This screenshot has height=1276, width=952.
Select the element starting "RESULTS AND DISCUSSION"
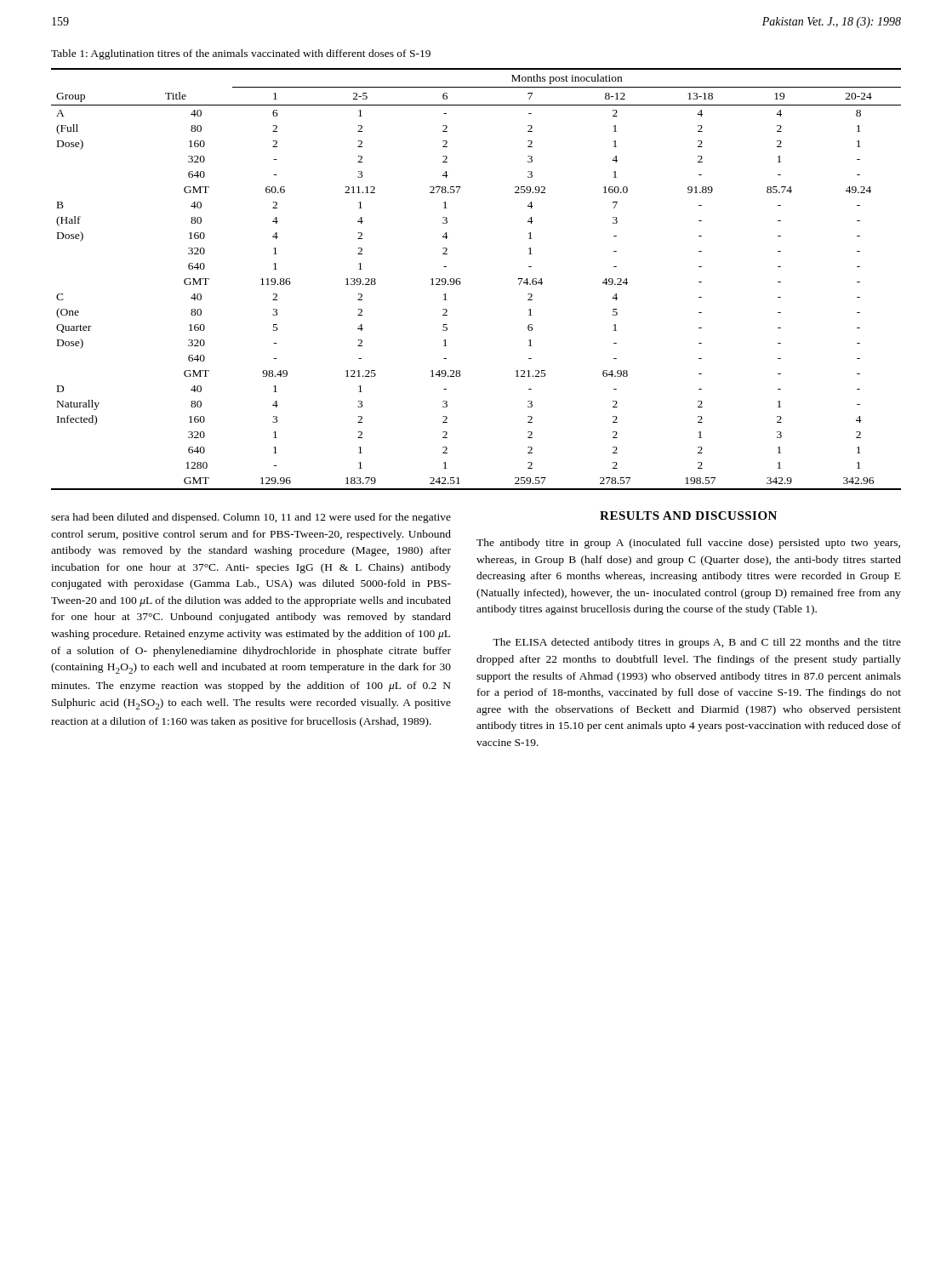click(689, 516)
